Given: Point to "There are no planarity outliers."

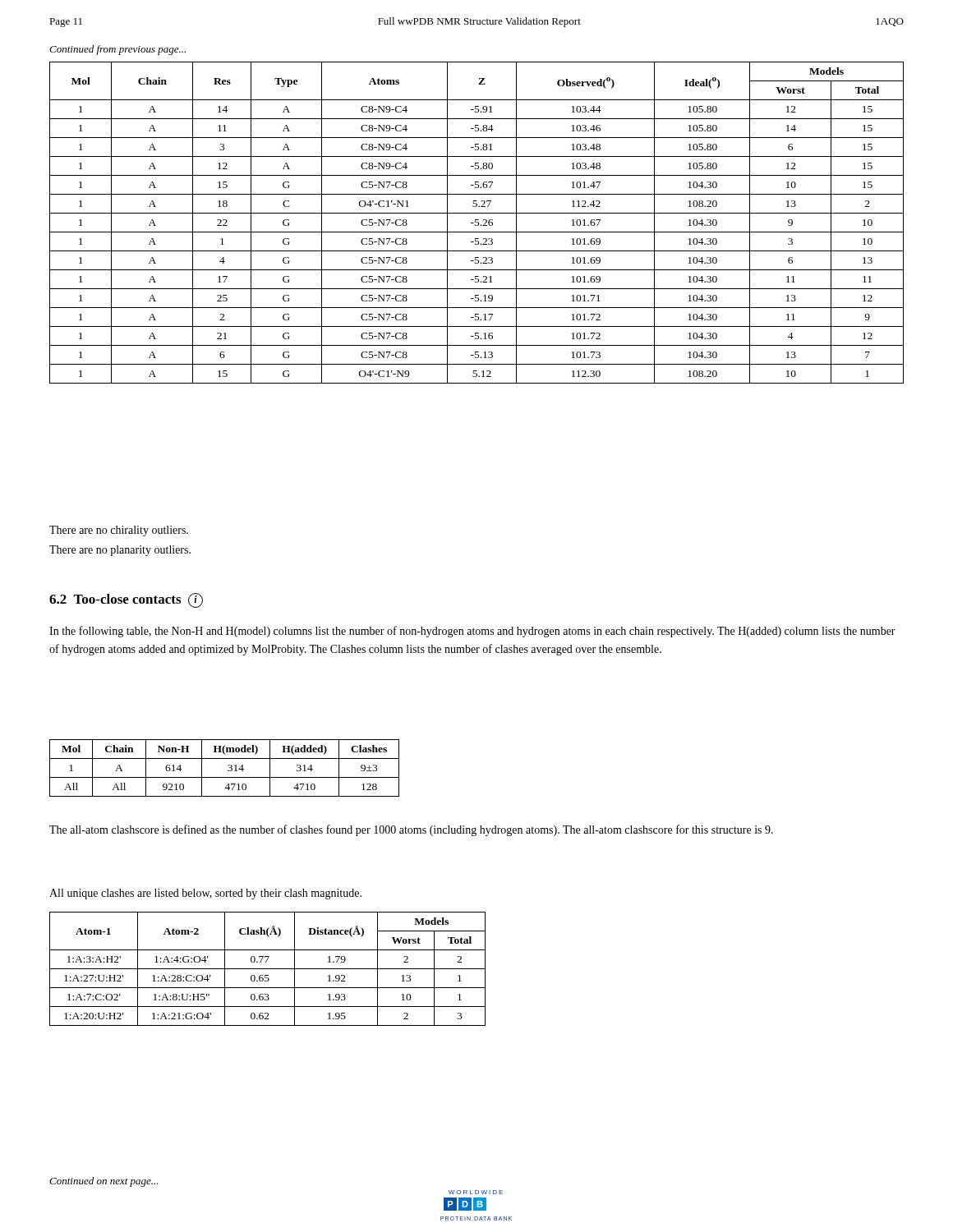Looking at the screenshot, I should click(x=120, y=550).
